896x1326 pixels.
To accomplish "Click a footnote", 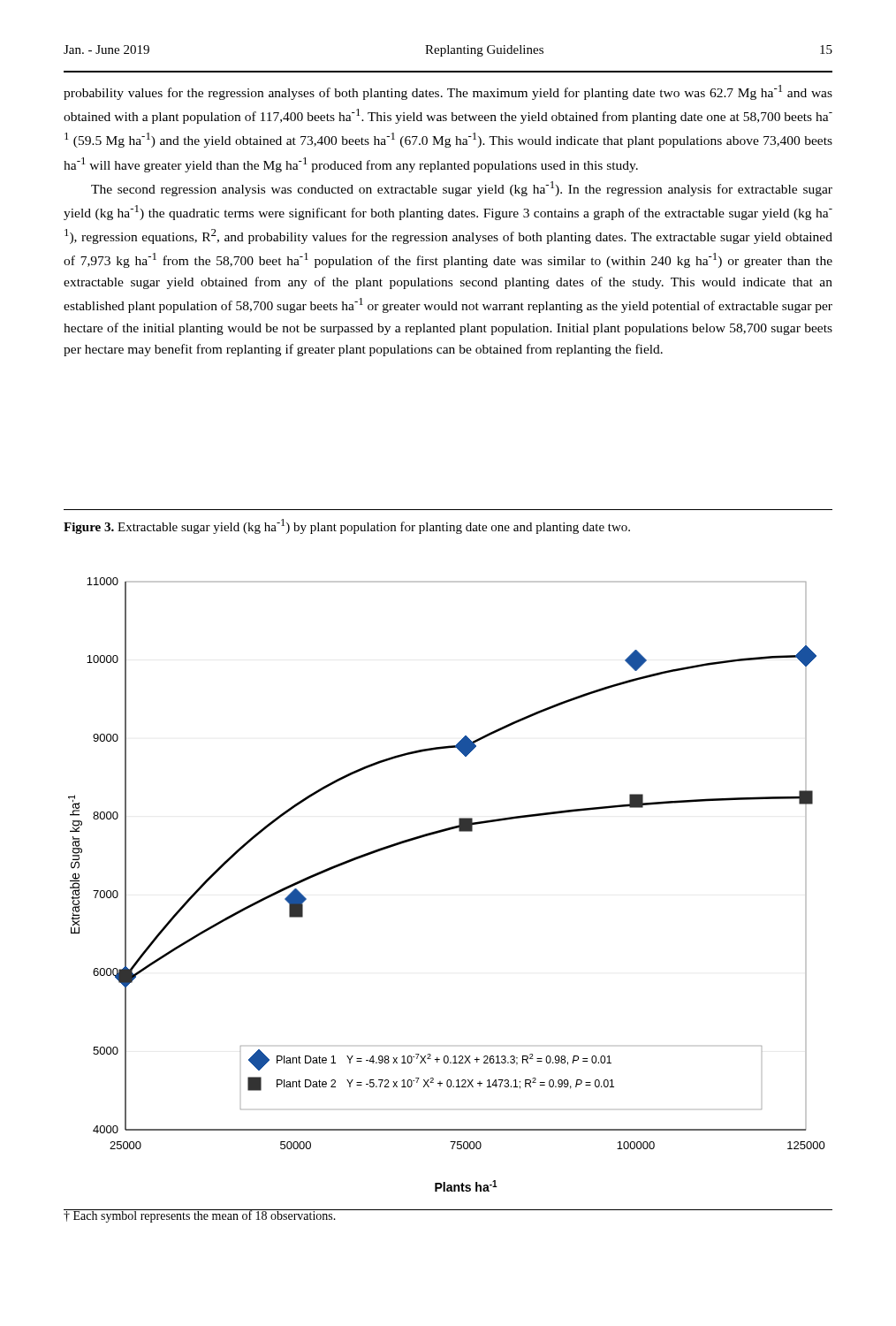I will [200, 1216].
